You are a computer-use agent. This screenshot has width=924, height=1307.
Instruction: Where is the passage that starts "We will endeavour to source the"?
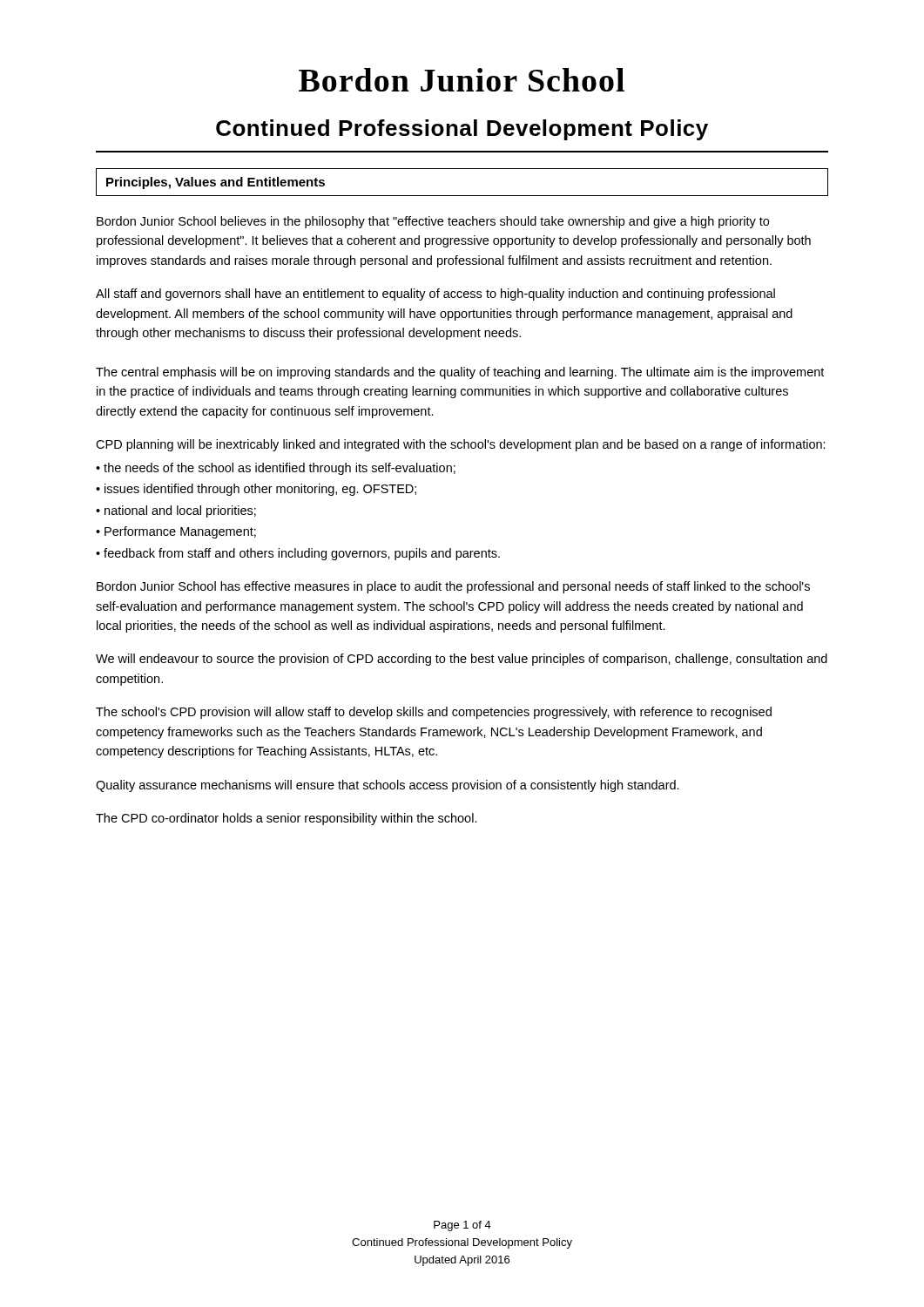point(462,669)
